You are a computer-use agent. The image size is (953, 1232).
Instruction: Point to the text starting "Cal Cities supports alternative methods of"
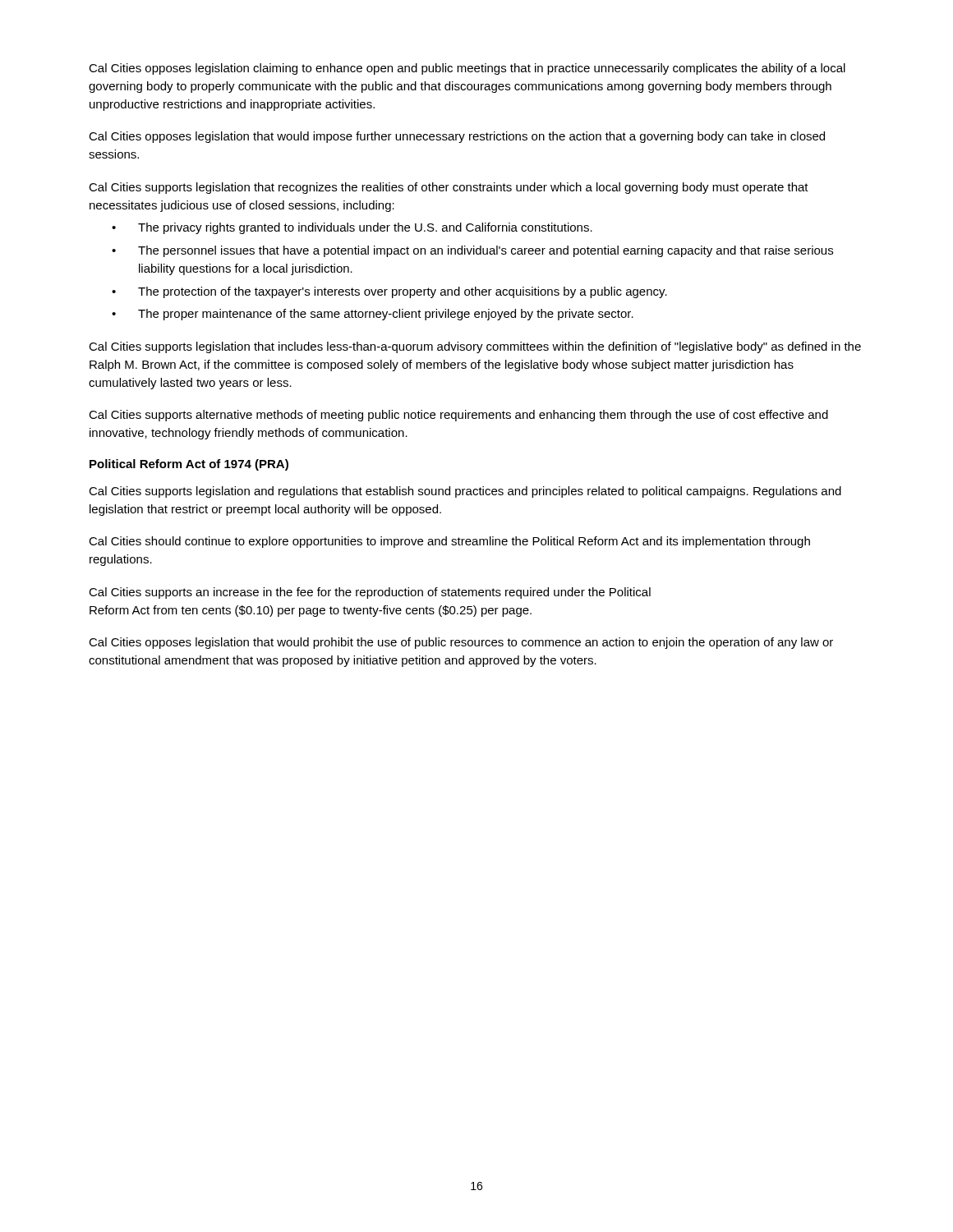[459, 424]
